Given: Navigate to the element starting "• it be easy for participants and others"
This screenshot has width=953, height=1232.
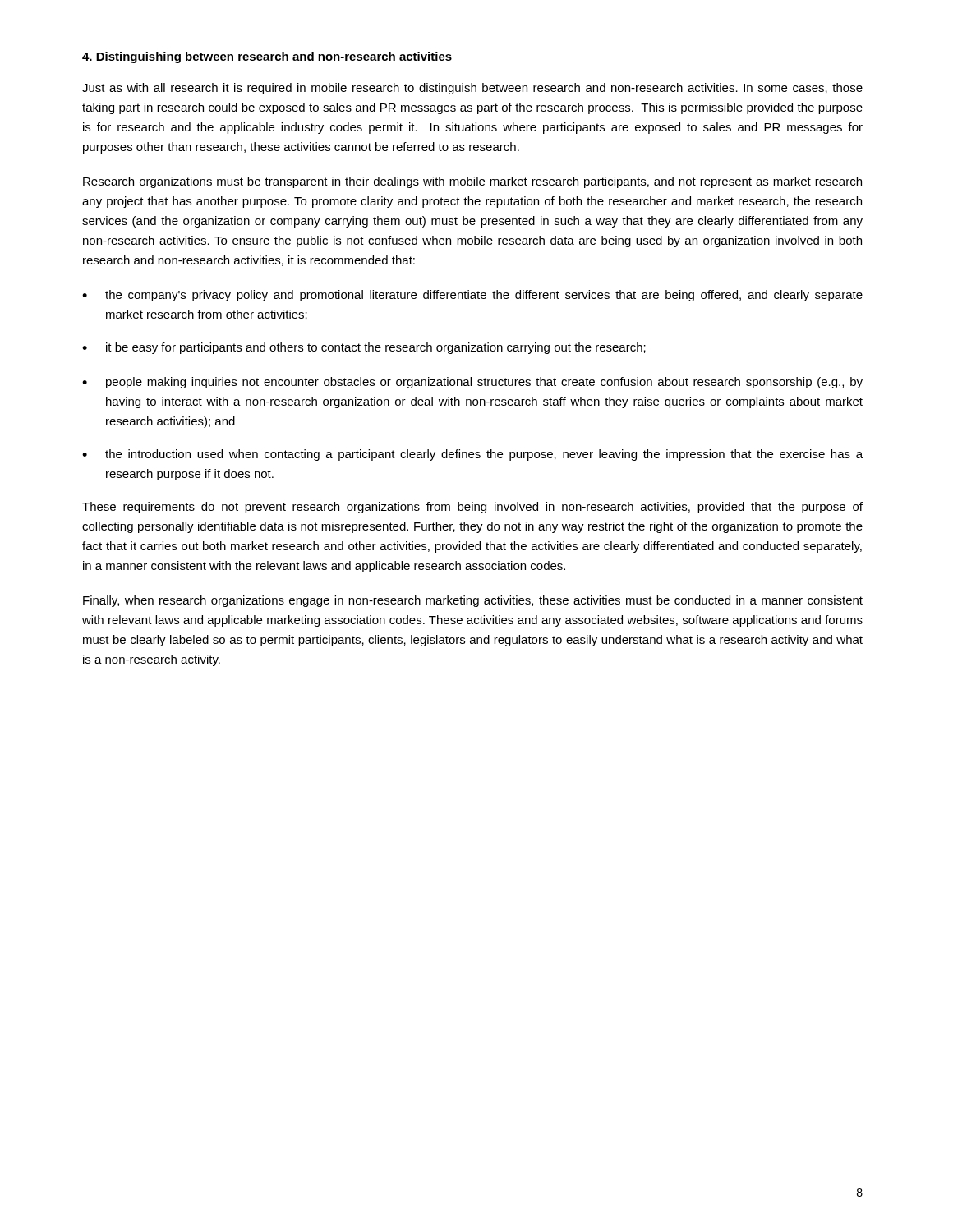Looking at the screenshot, I should click(472, 348).
